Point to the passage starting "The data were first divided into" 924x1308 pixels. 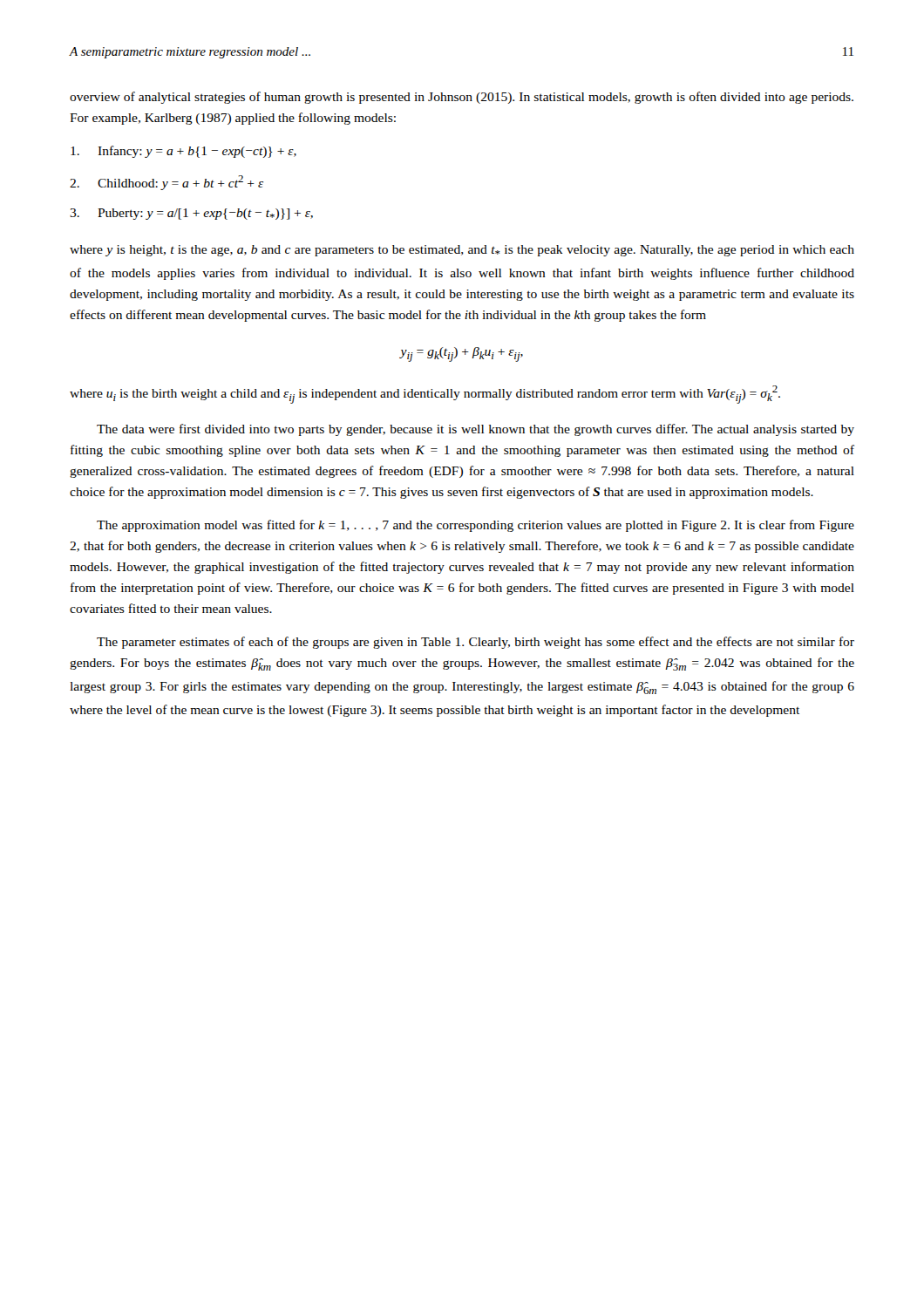pyautogui.click(x=462, y=460)
